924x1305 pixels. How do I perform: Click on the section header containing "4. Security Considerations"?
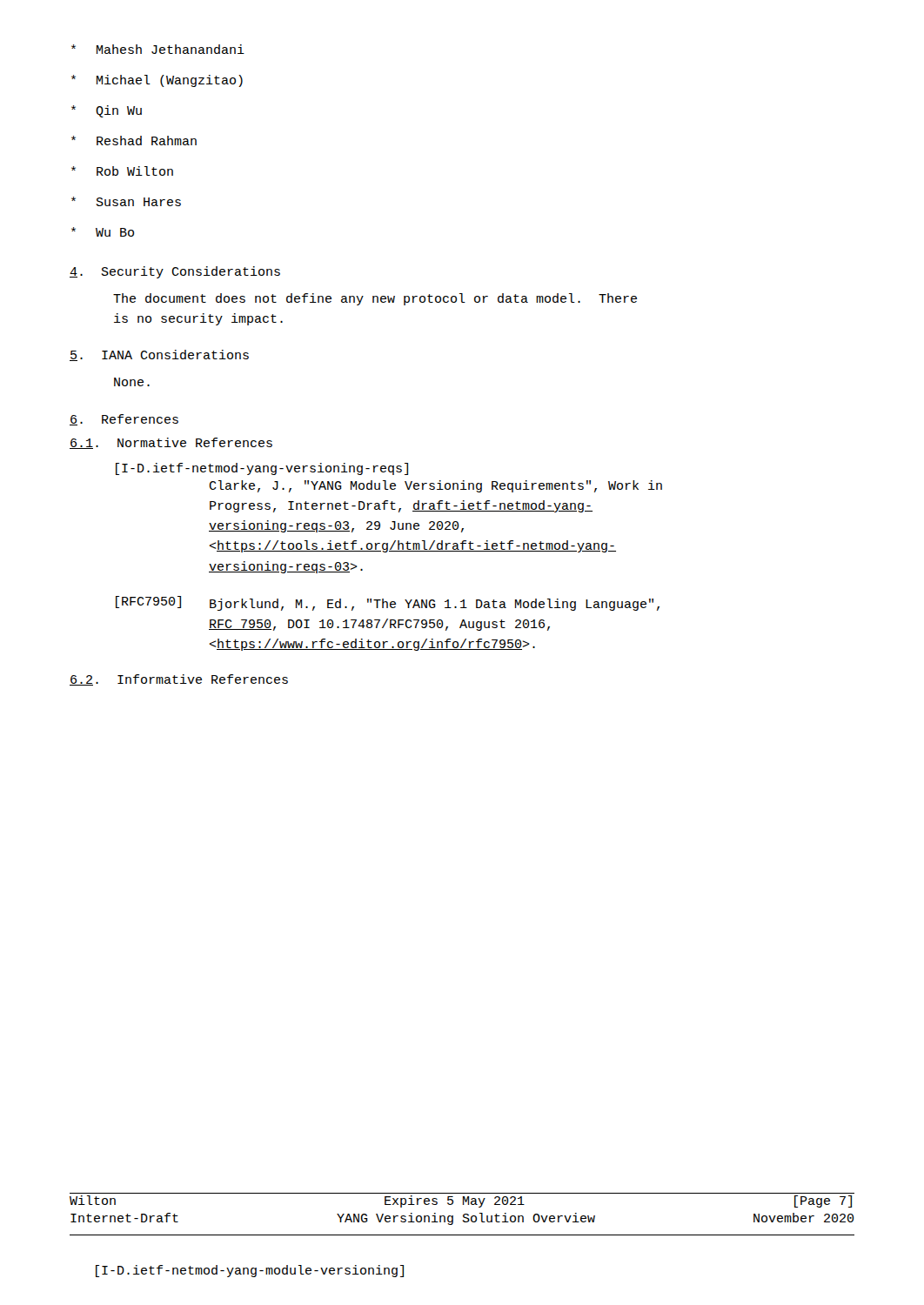175,273
